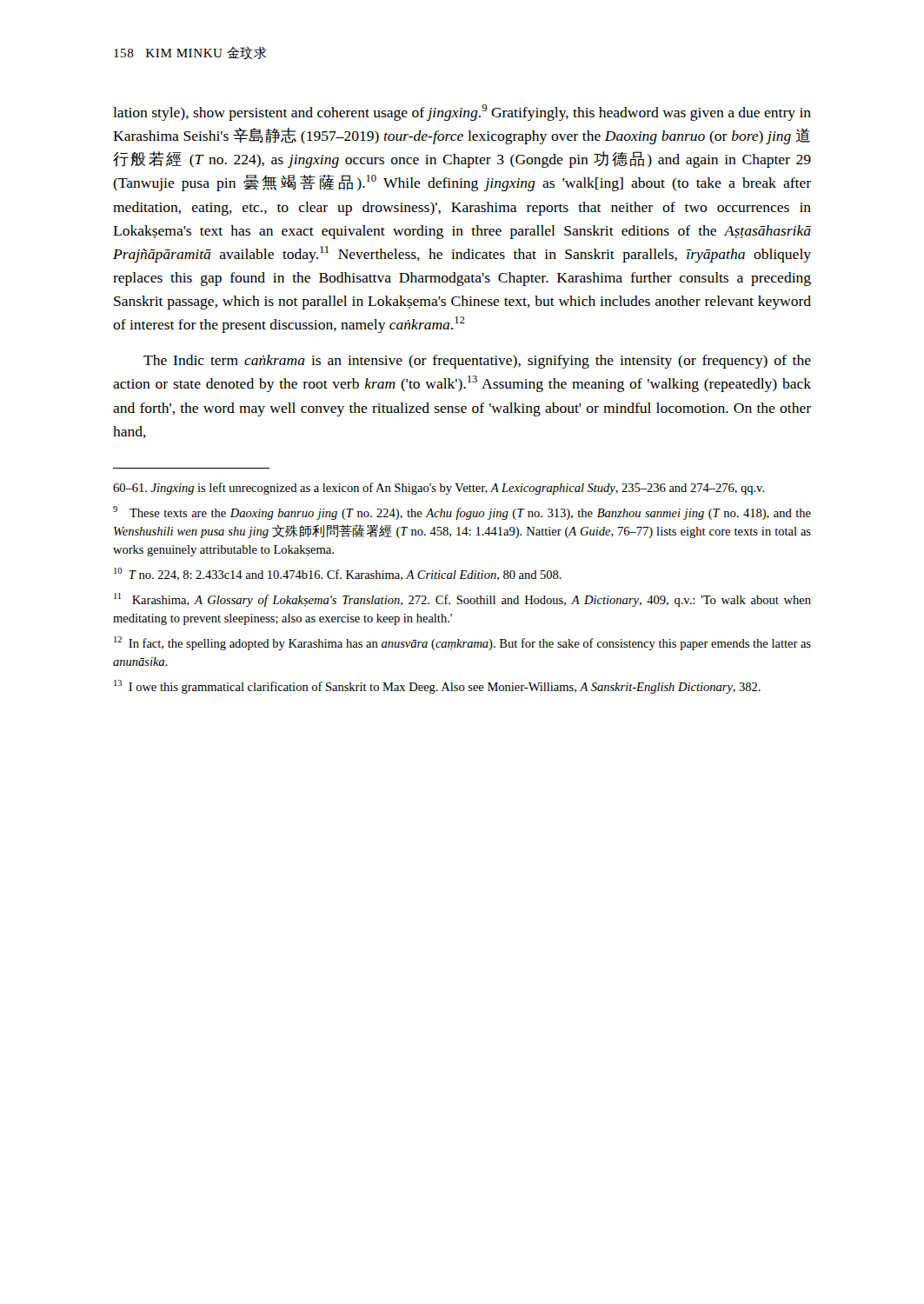Where is the passage that starts "13 I owe this"?
The width and height of the screenshot is (924, 1304).
[462, 687]
